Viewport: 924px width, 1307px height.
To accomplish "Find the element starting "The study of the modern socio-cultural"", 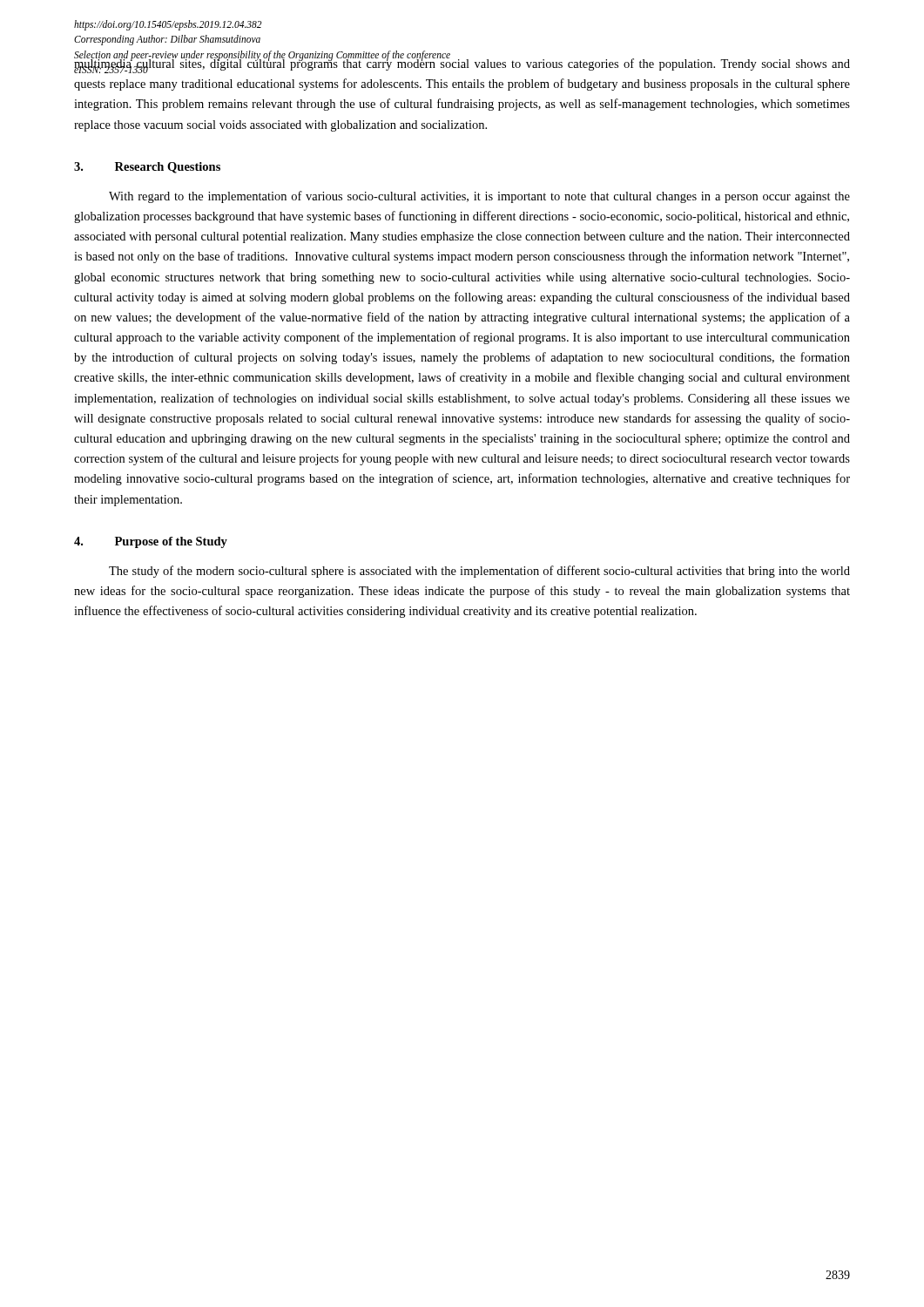I will pos(462,591).
